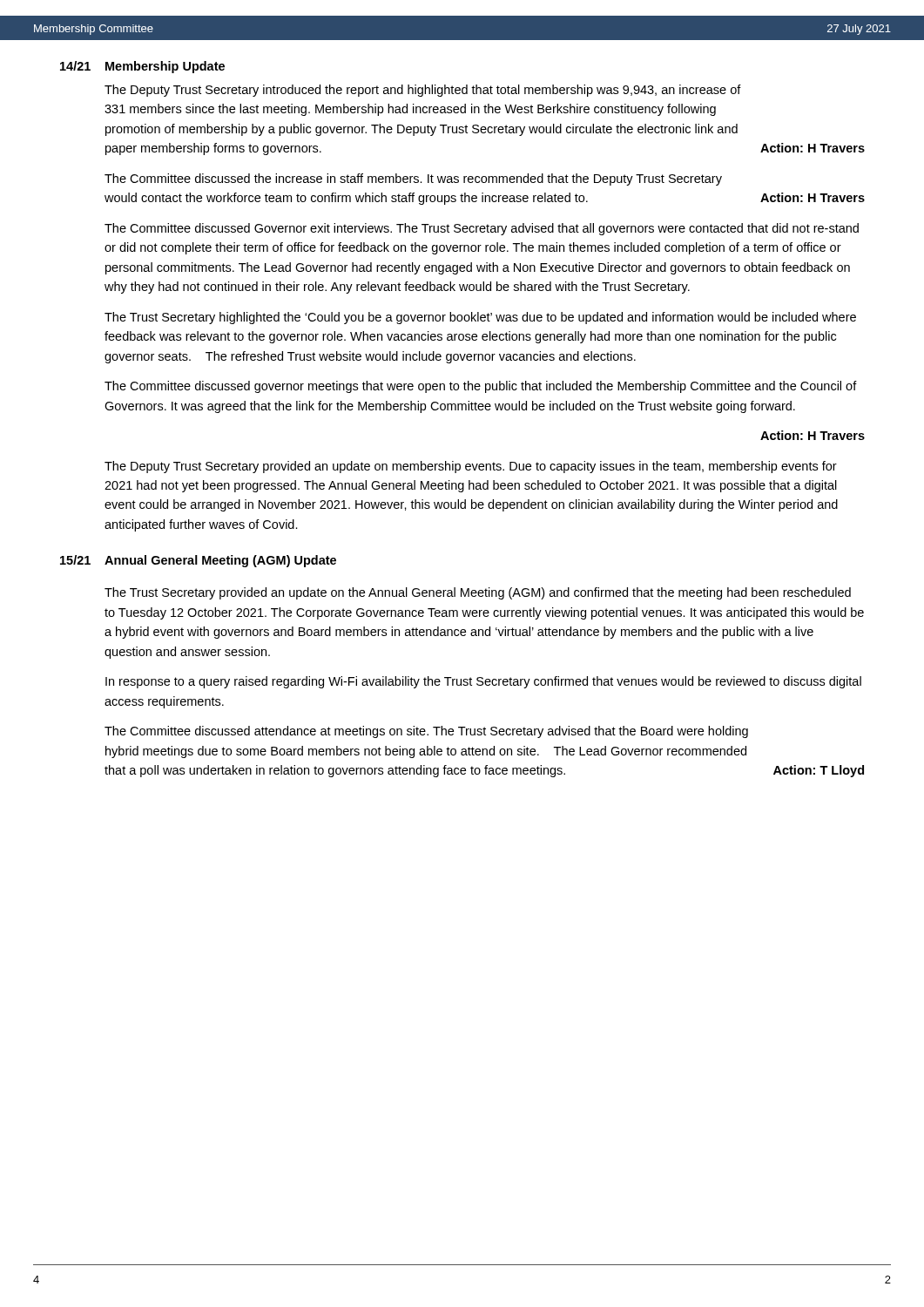This screenshot has height=1307, width=924.
Task: Find the passage starting "The Deputy Trust Secretary introduced the report and"
Action: tap(485, 119)
